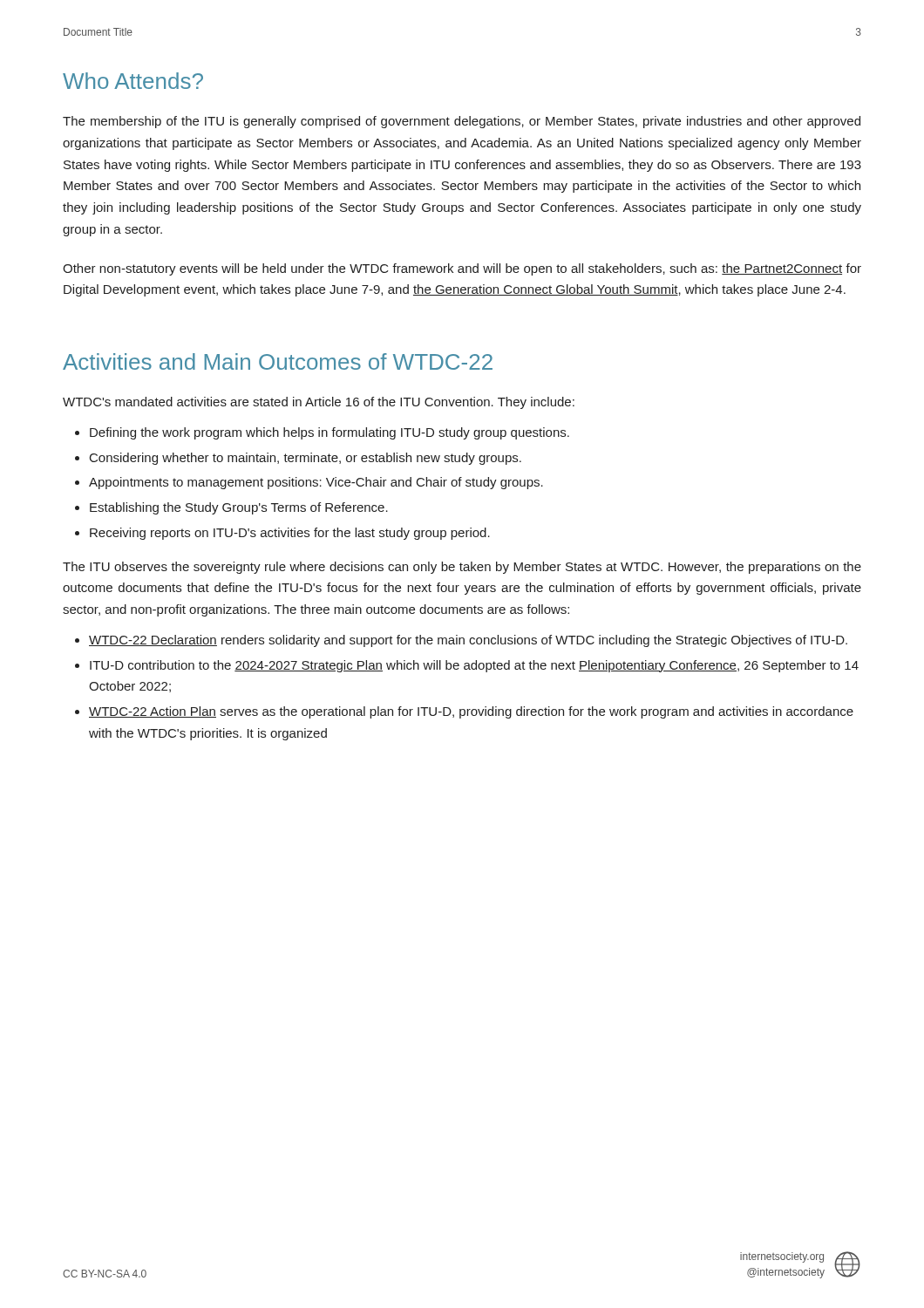This screenshot has height=1308, width=924.
Task: Select the block starting "The ITU observes the sovereignty rule"
Action: [x=462, y=587]
